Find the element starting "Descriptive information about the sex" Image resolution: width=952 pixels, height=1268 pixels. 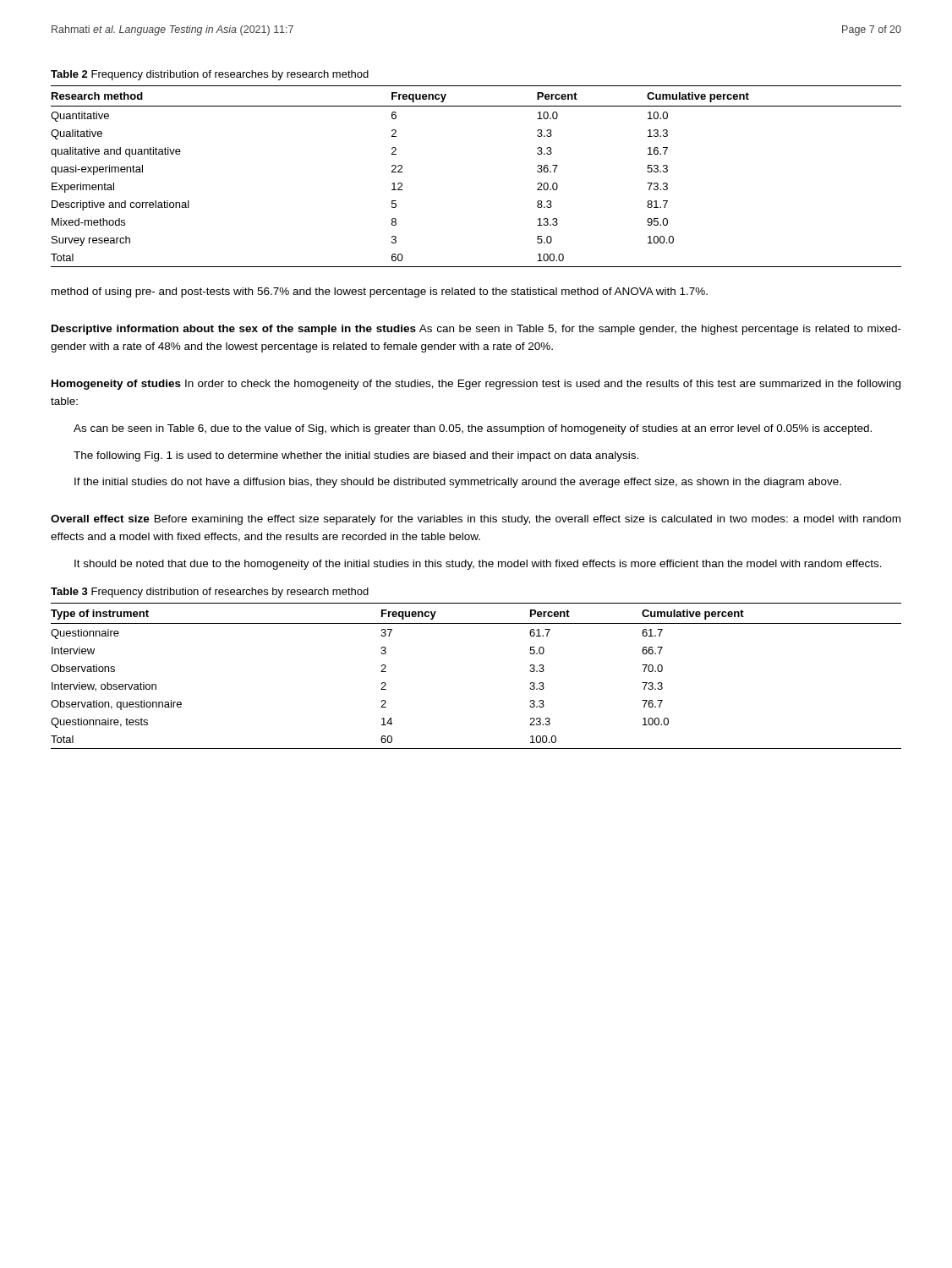coord(476,337)
